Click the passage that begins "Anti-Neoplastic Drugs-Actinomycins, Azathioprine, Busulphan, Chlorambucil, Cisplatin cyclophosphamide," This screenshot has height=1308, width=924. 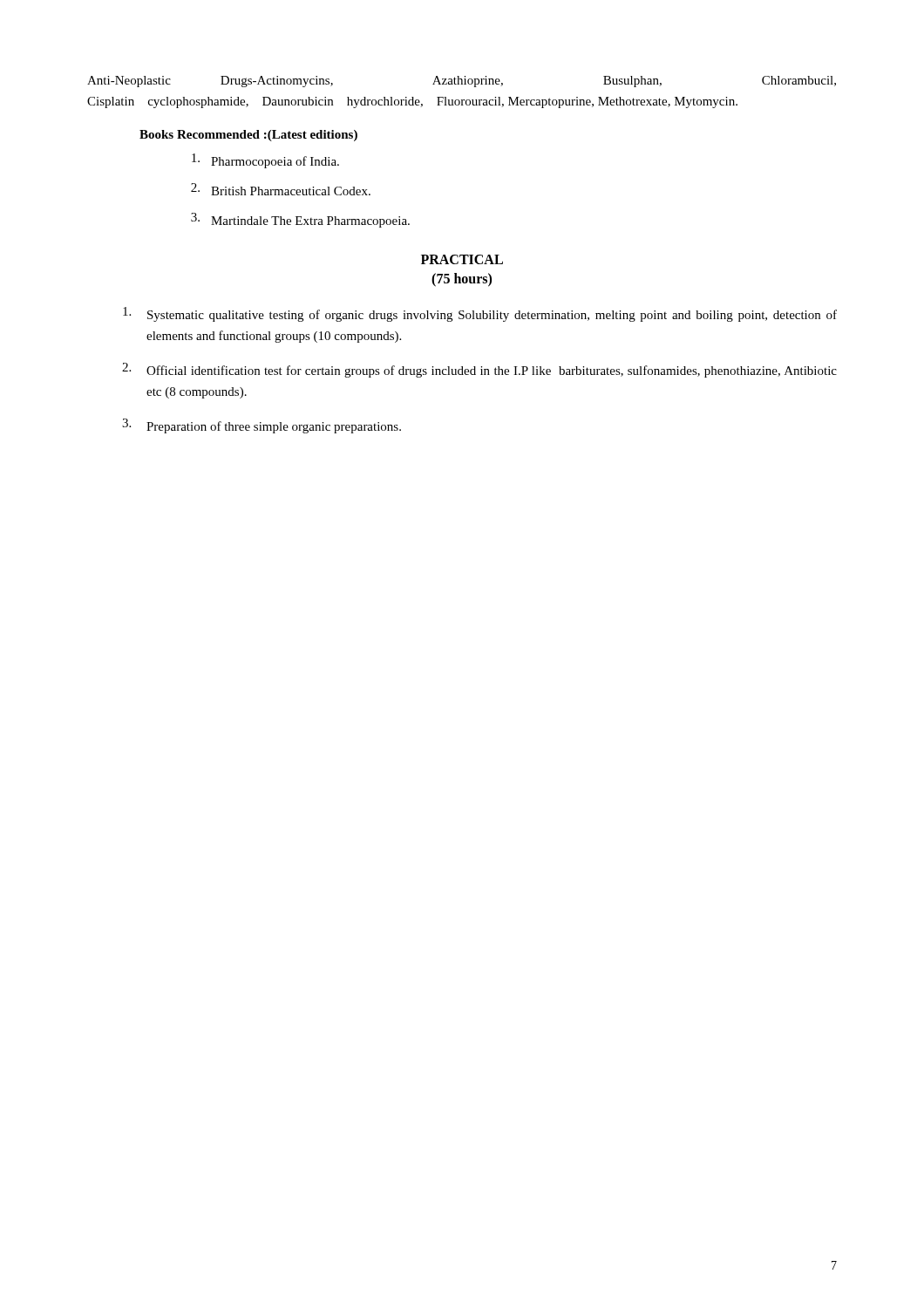pos(462,91)
